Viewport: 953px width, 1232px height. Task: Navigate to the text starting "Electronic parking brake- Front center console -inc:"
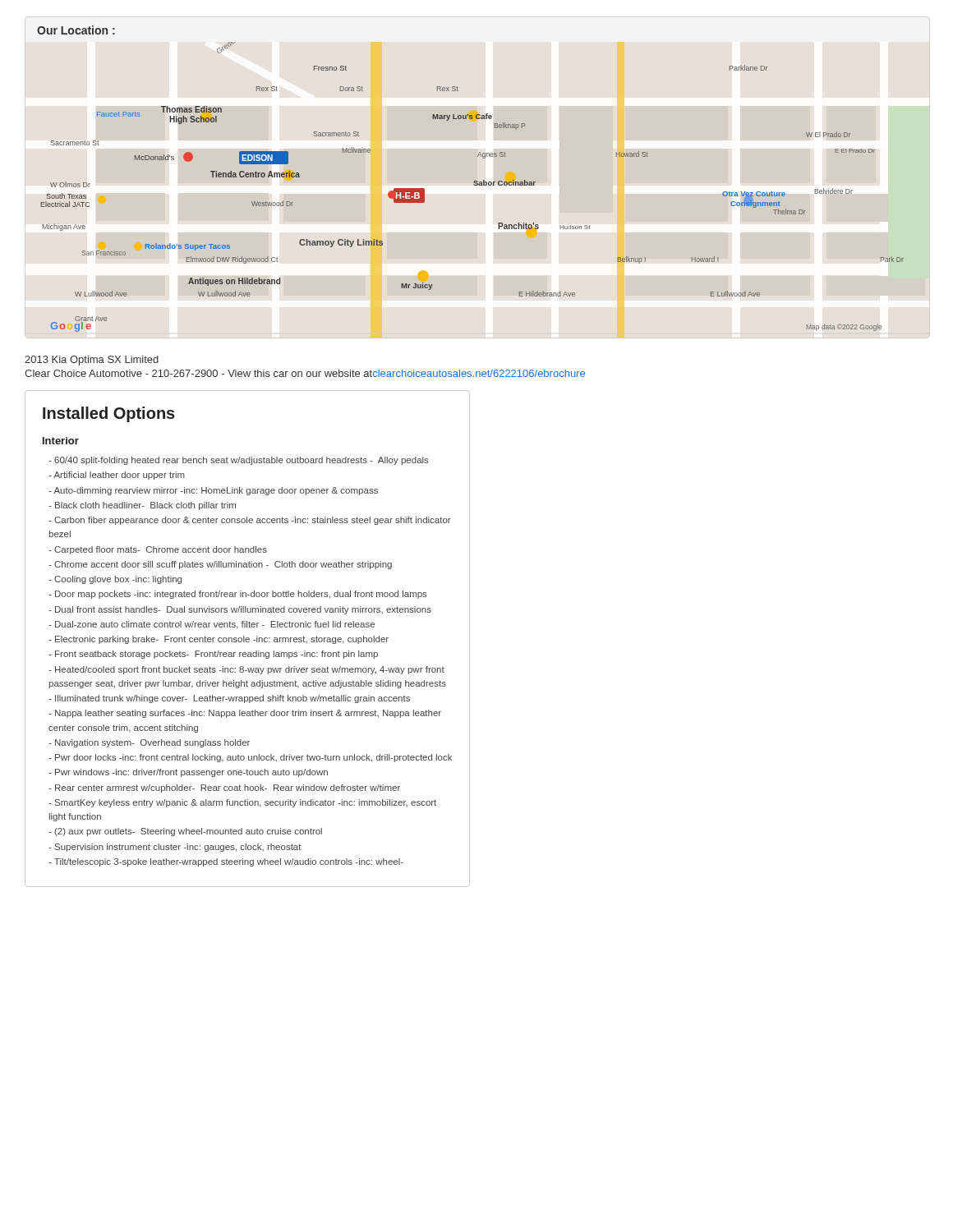(221, 639)
